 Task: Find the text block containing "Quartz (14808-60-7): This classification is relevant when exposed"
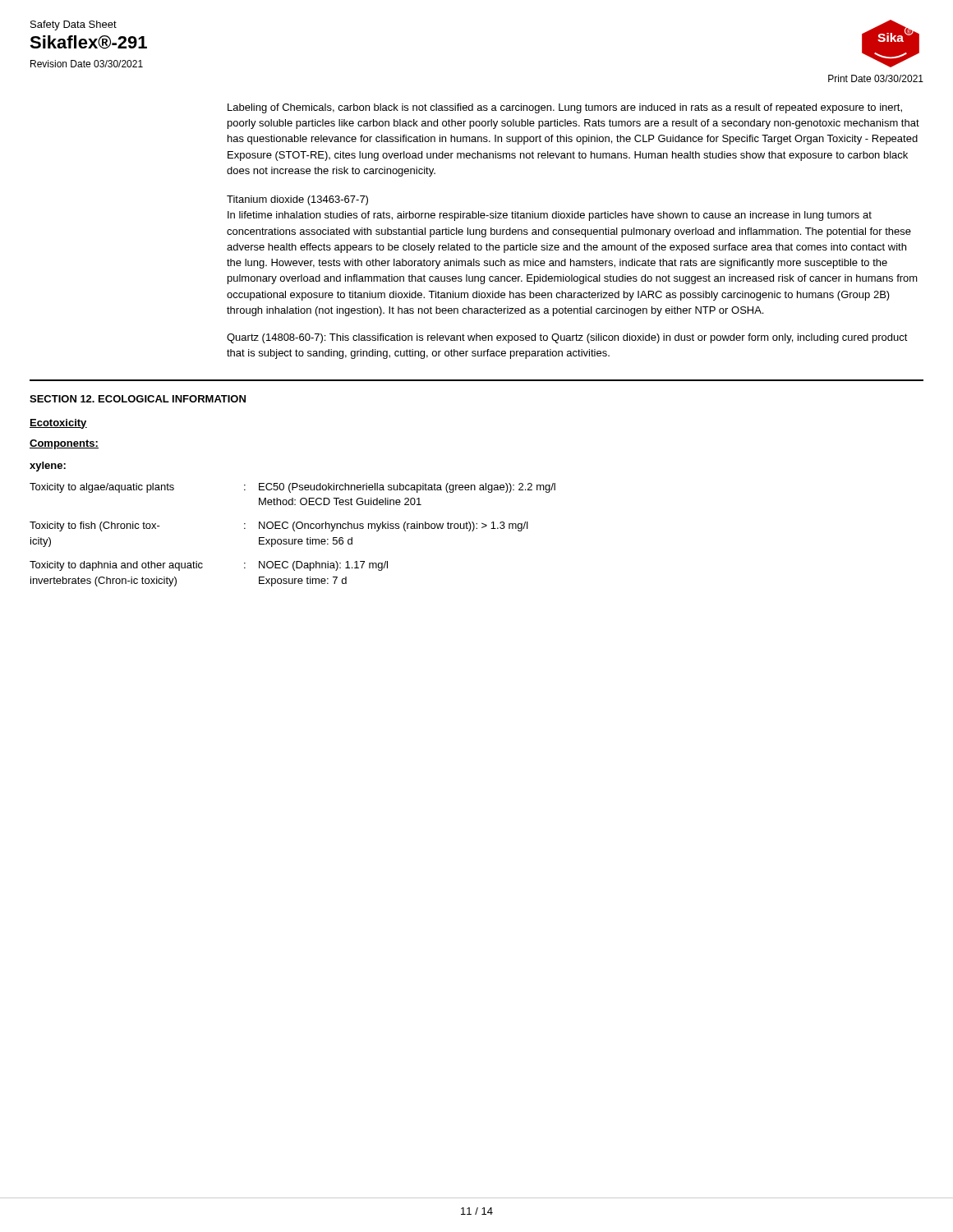[x=567, y=345]
